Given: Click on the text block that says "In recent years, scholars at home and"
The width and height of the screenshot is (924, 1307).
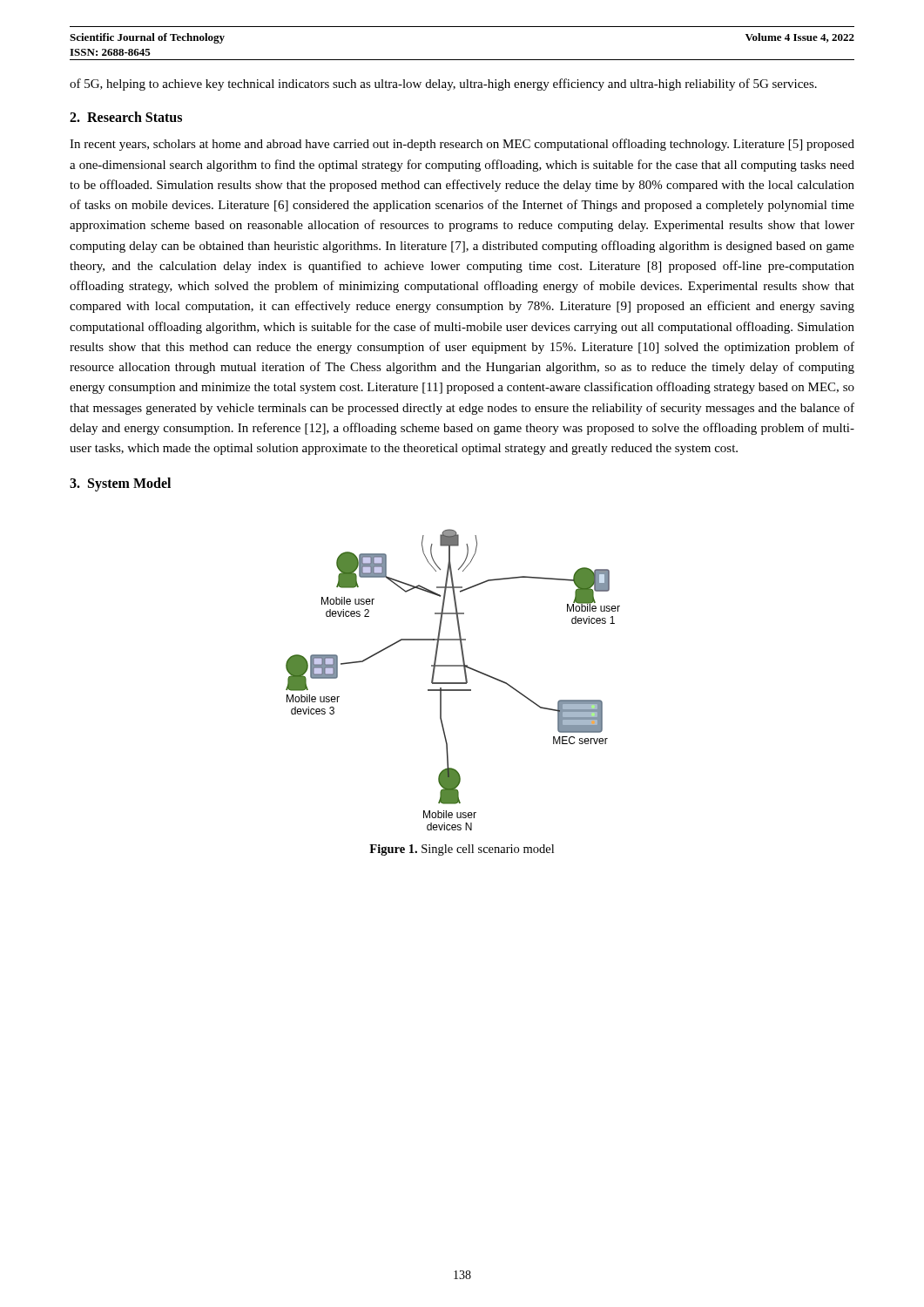Looking at the screenshot, I should [462, 296].
